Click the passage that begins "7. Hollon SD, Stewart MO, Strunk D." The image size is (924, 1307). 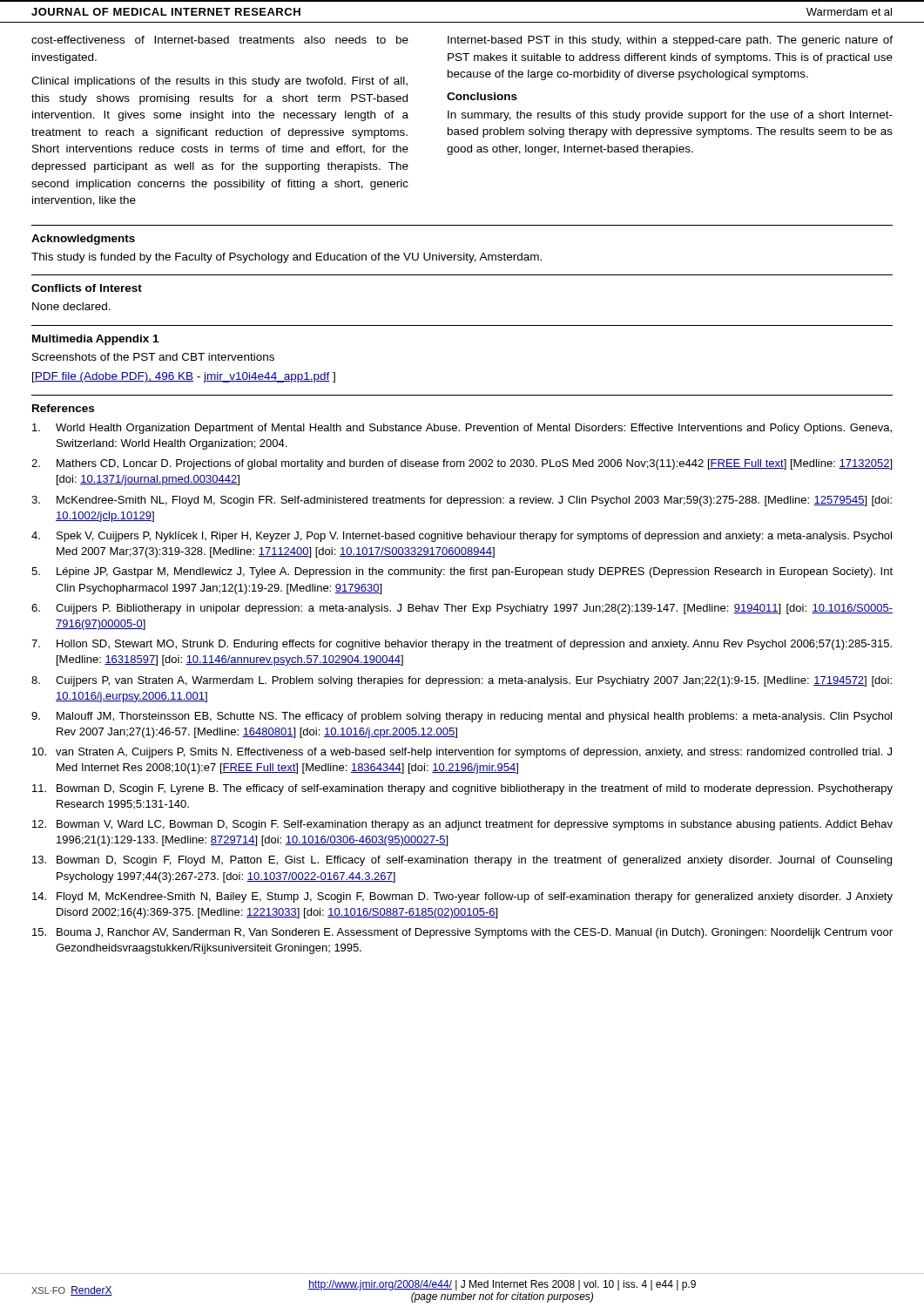[x=462, y=652]
